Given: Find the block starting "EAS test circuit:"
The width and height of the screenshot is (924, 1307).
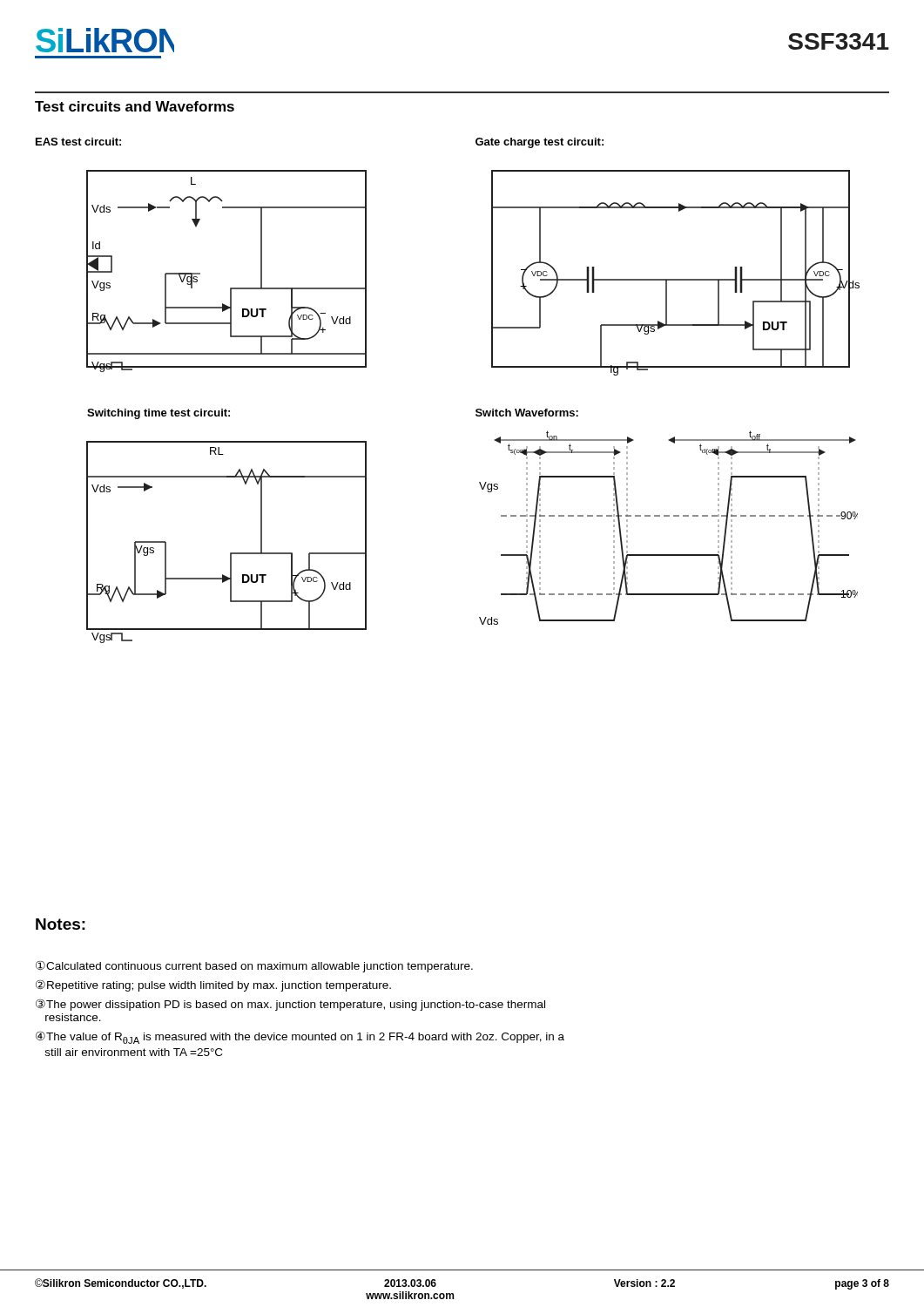Looking at the screenshot, I should tap(79, 142).
